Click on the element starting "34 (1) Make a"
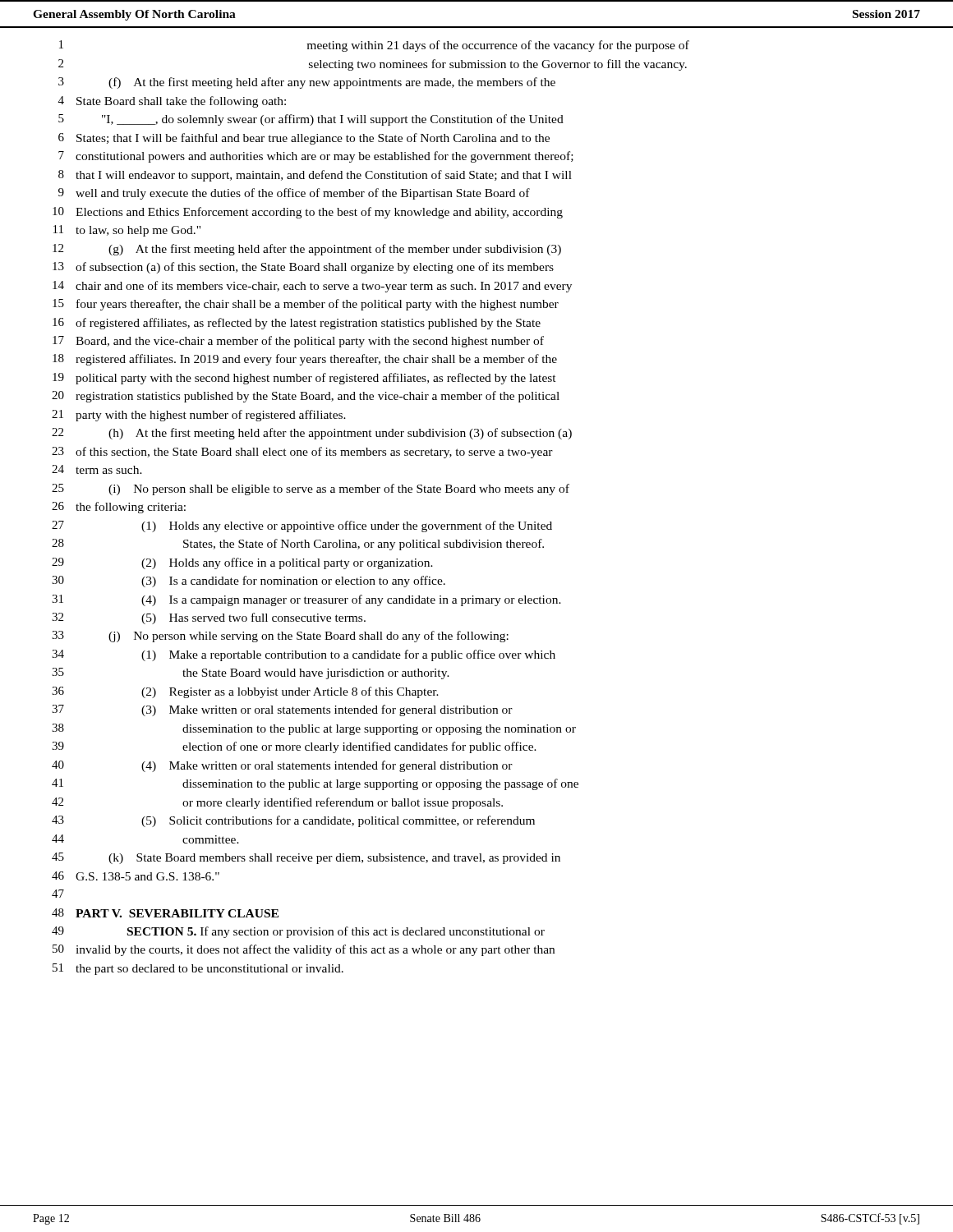 pyautogui.click(x=476, y=655)
